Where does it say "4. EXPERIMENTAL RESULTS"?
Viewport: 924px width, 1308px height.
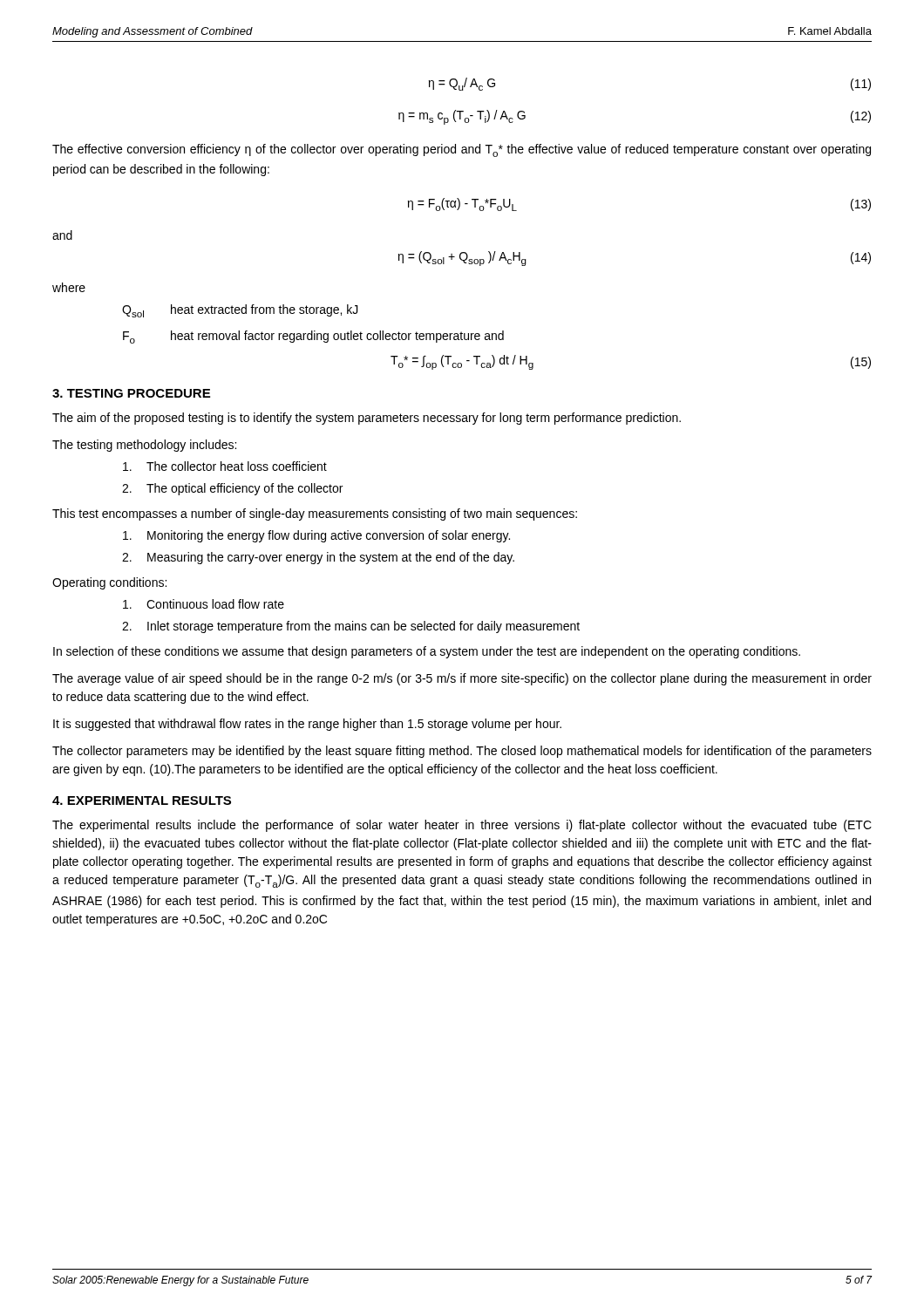[x=142, y=800]
